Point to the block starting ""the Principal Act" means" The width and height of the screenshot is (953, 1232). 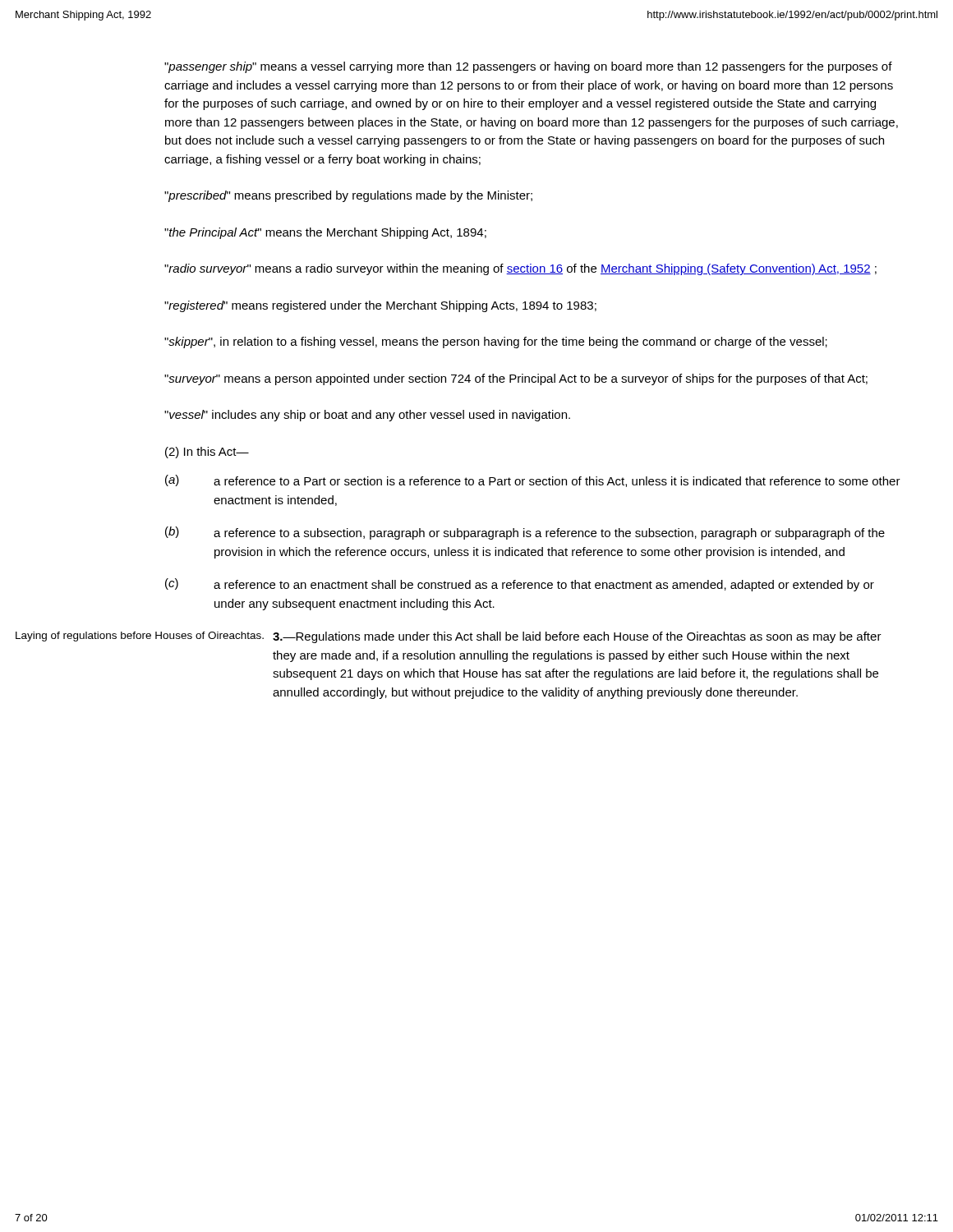pyautogui.click(x=326, y=232)
